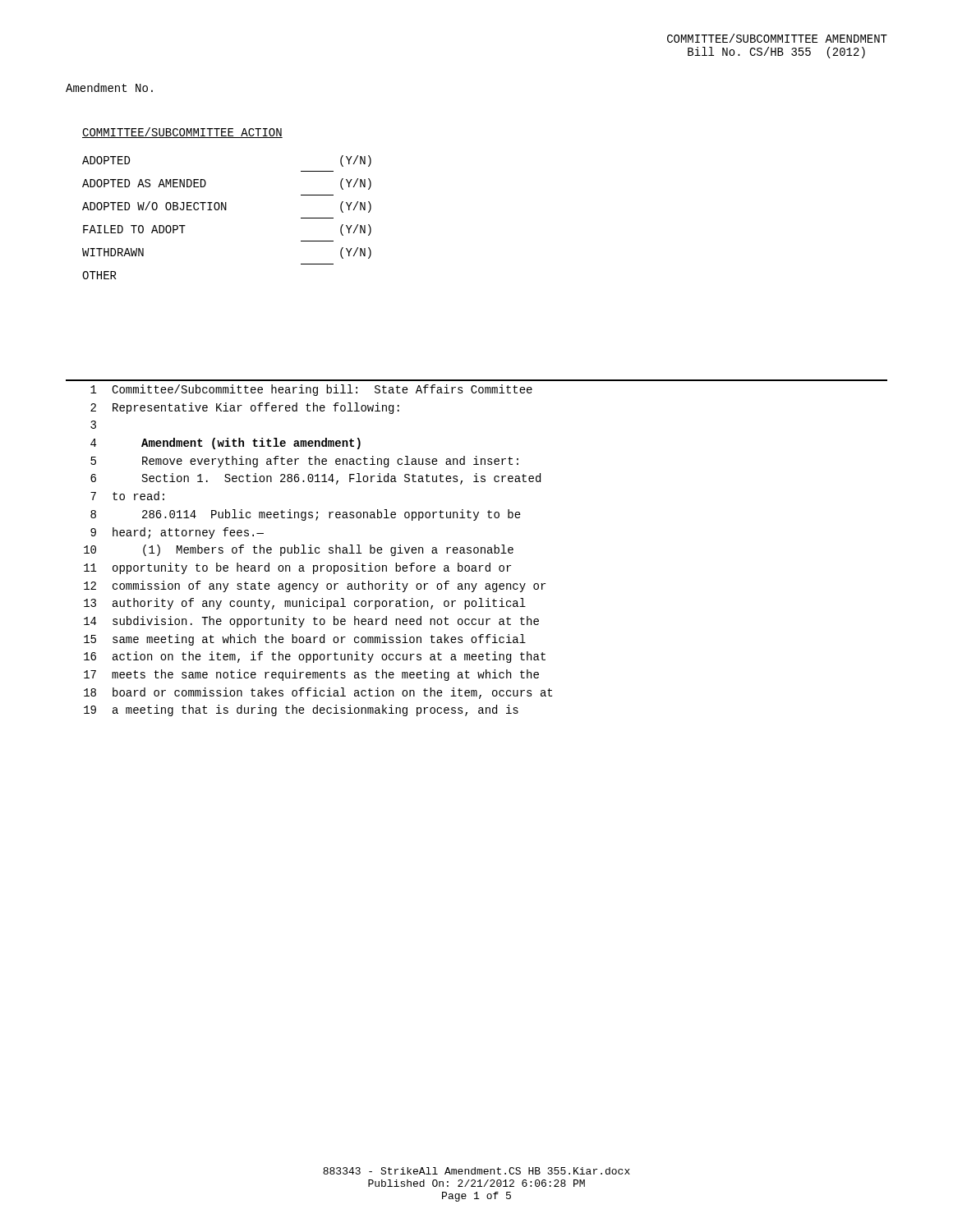The image size is (953, 1232).
Task: Click on the element starting "1 Committee/Subcommittee hearing"
Action: pos(476,391)
